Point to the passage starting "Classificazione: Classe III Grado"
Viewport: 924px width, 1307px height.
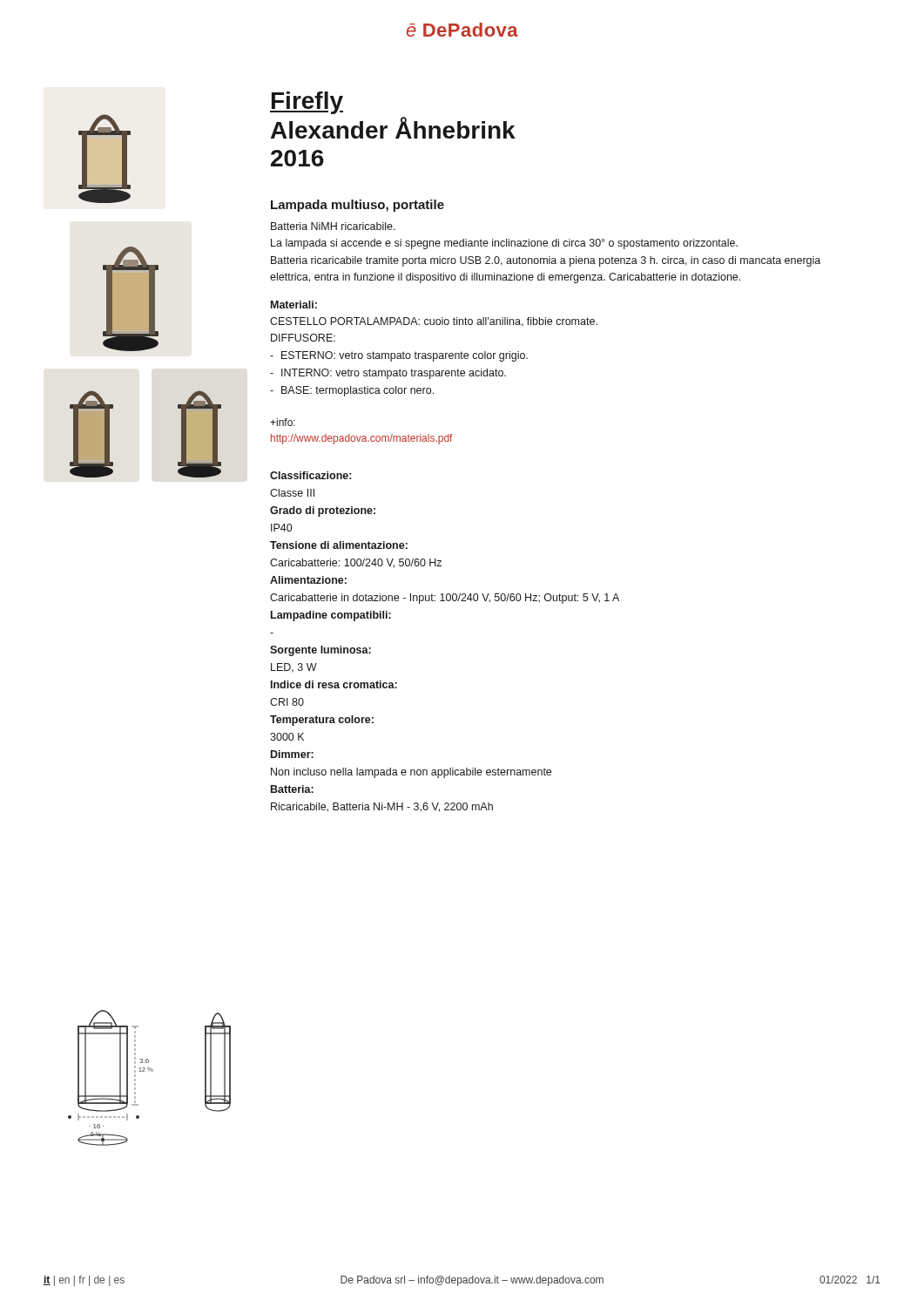pyautogui.click(x=310, y=475)
